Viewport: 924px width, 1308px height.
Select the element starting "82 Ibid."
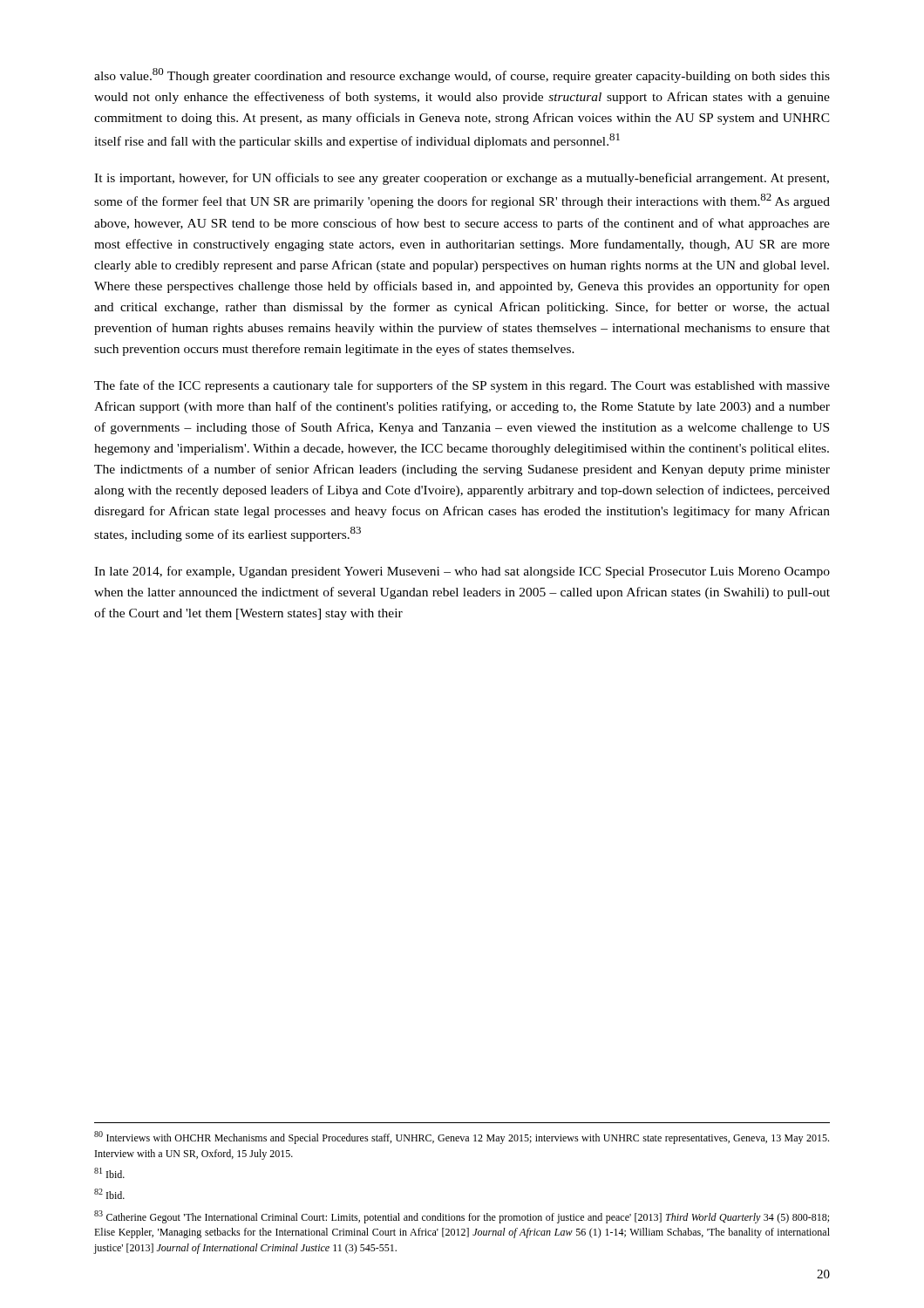[x=110, y=1195]
